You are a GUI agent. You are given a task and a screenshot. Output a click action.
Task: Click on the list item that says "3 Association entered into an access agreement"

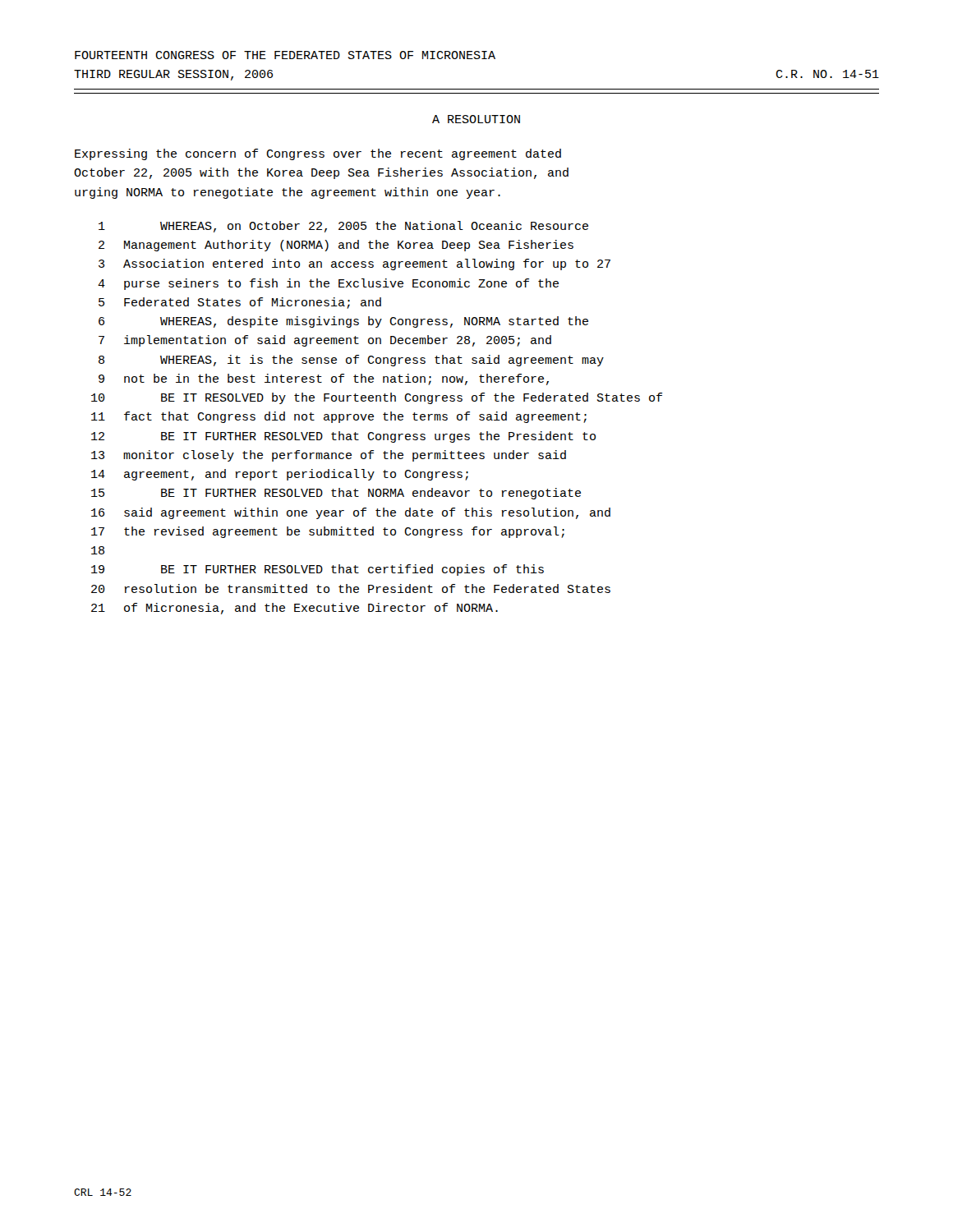(476, 265)
